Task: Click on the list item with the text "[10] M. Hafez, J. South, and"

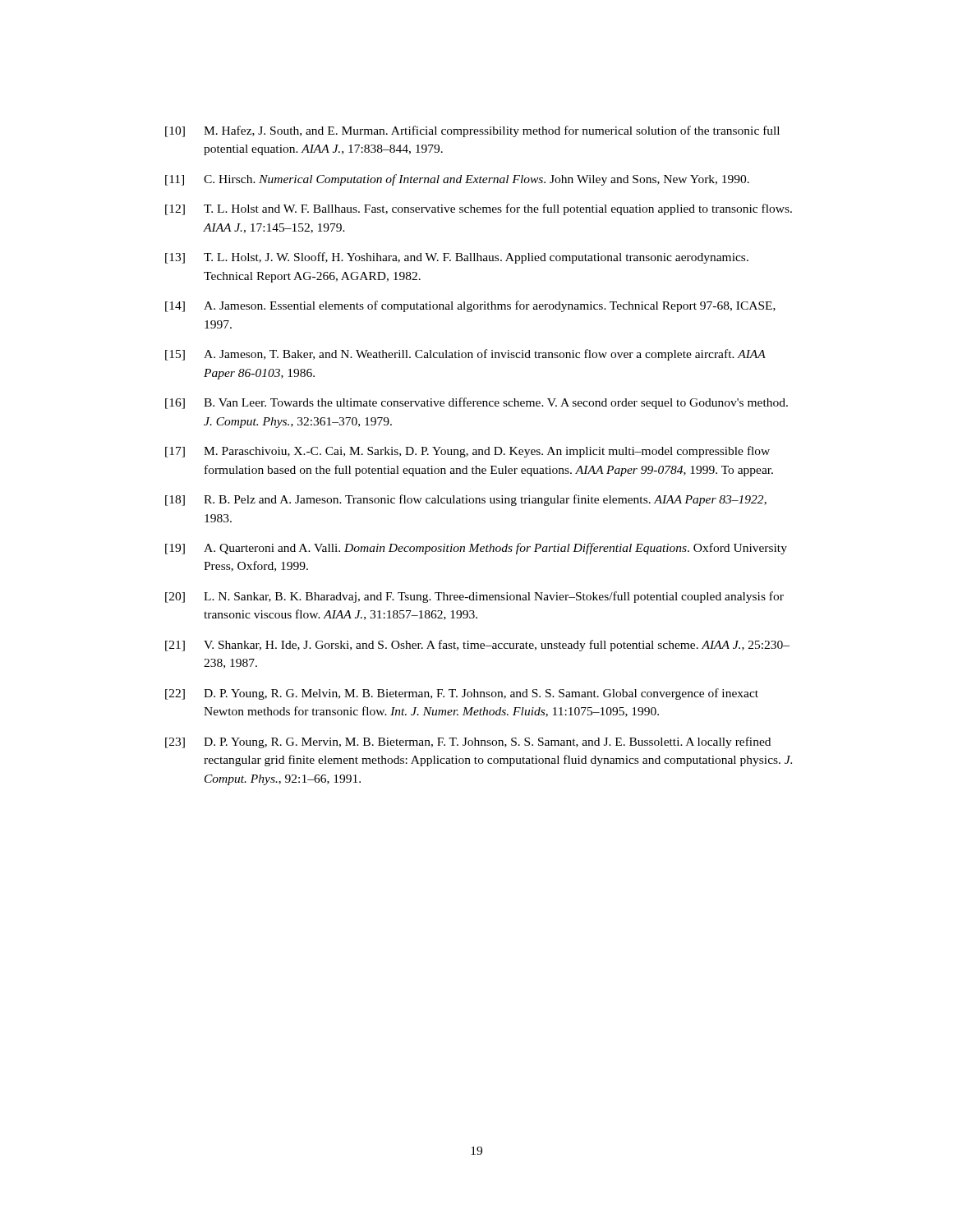Action: point(481,140)
